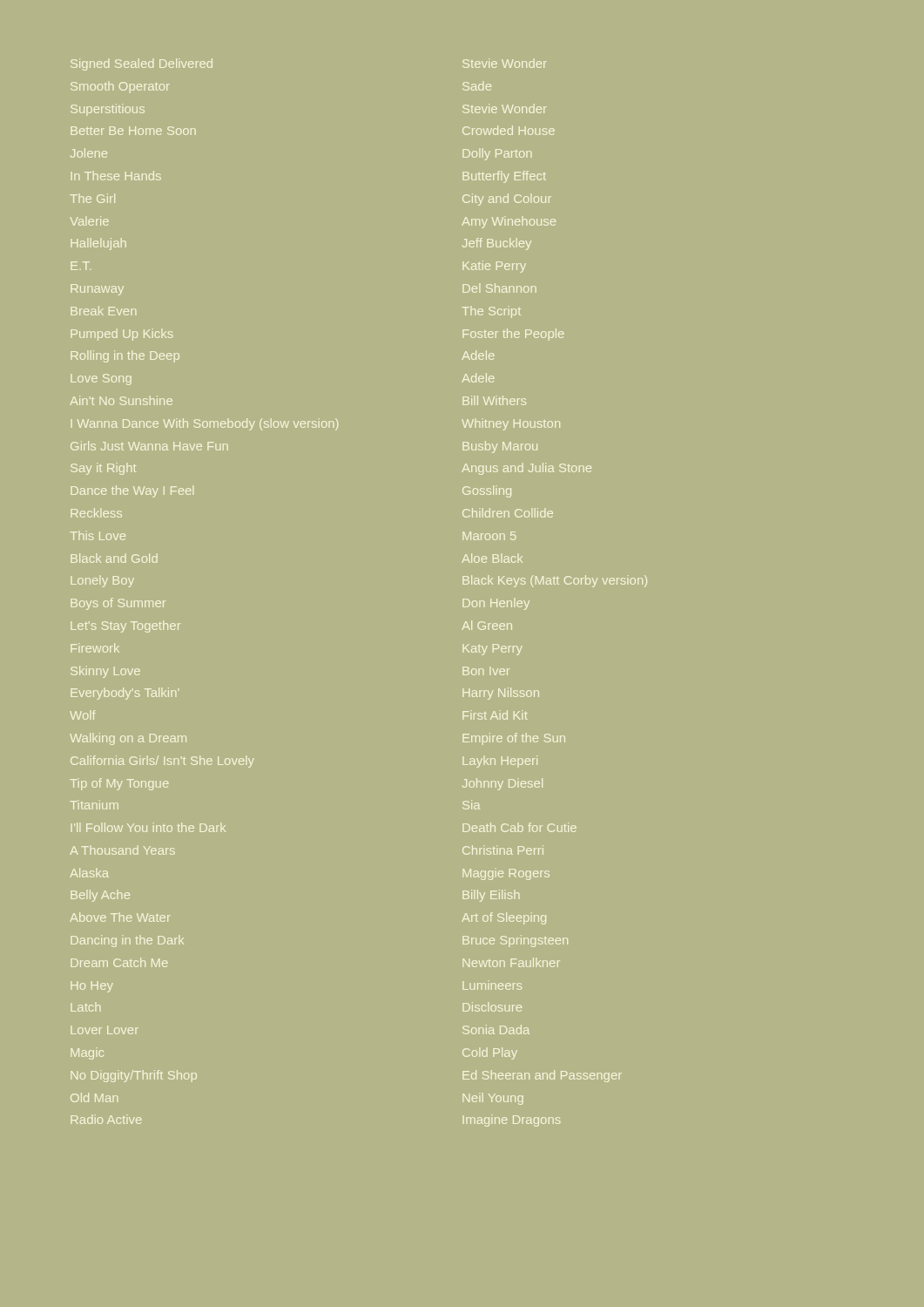Click where it says "This Love"
924x1307 pixels.
(x=98, y=535)
